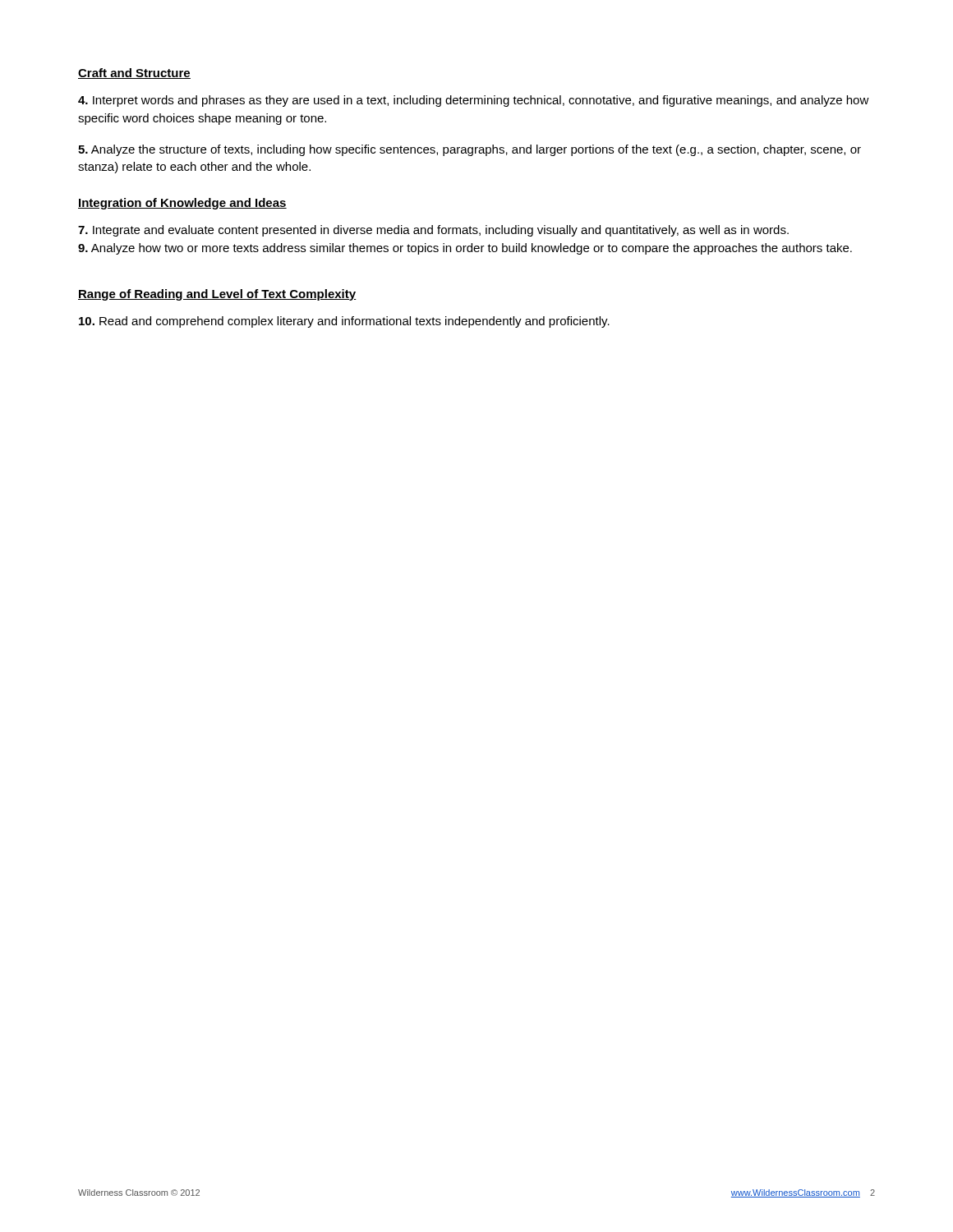The height and width of the screenshot is (1232, 953).
Task: Click on the text block containing "Analyze how two or"
Action: pos(465,247)
